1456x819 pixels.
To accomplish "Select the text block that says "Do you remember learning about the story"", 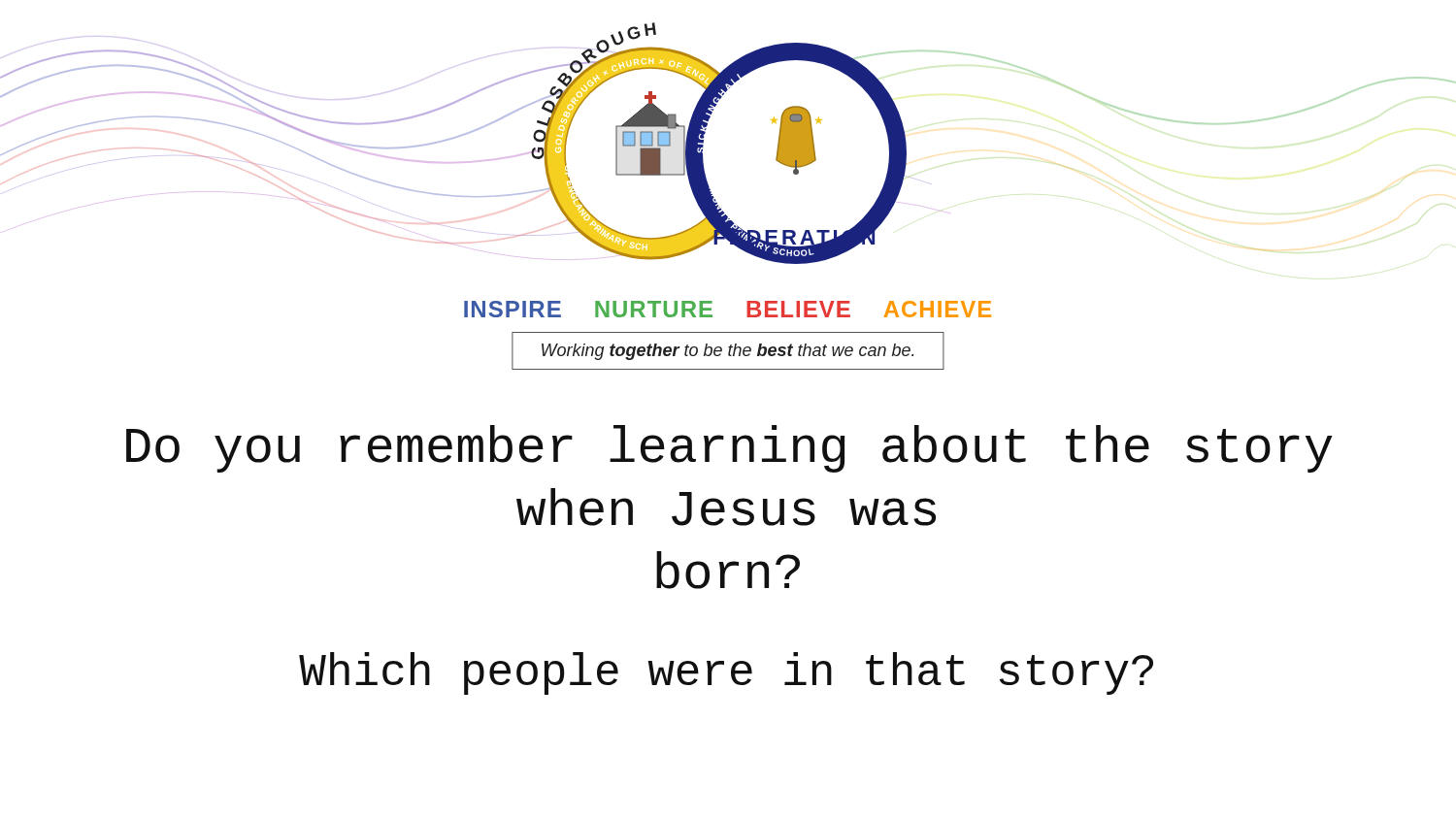I will point(728,512).
